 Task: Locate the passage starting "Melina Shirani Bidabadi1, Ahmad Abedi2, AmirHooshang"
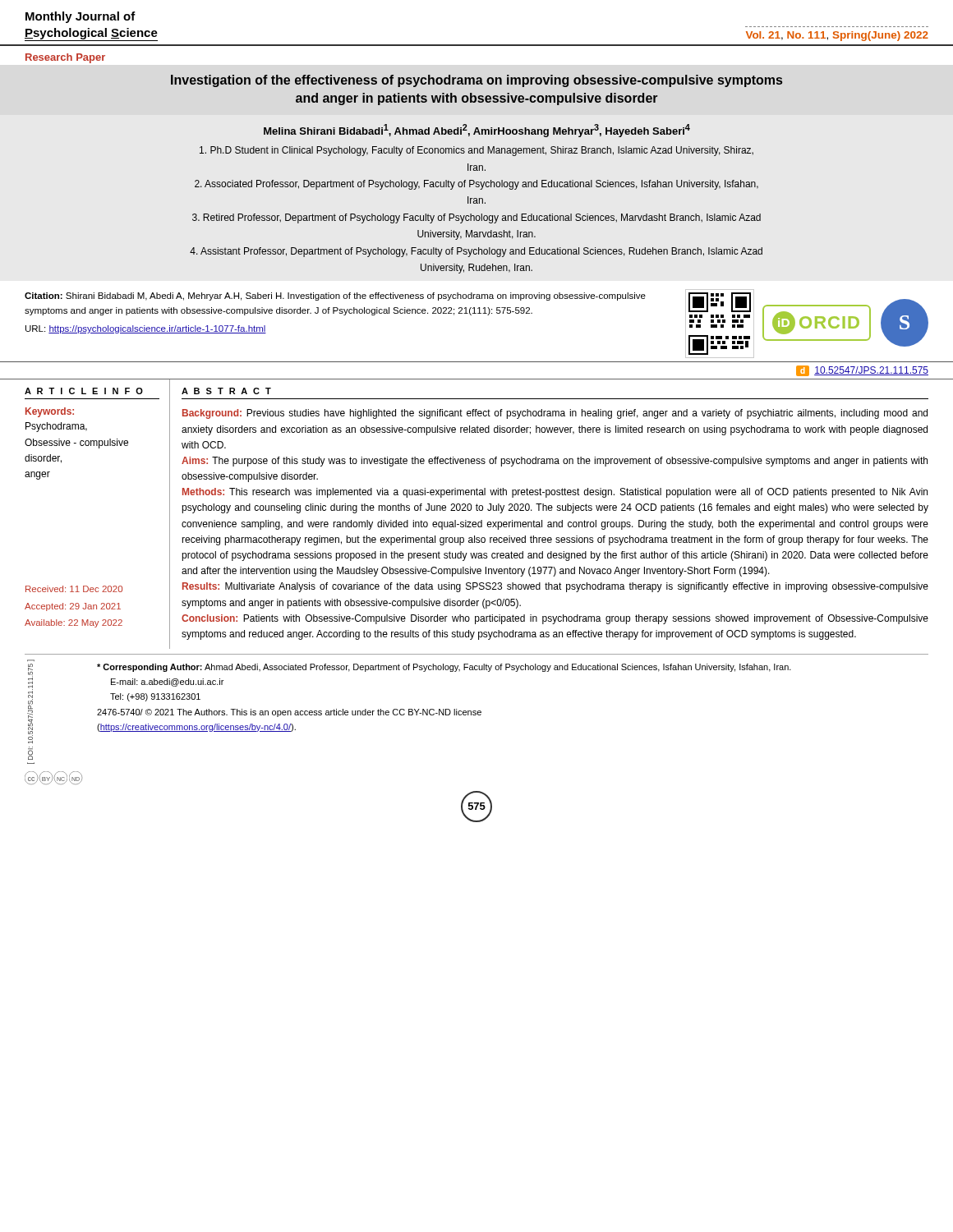pos(476,198)
